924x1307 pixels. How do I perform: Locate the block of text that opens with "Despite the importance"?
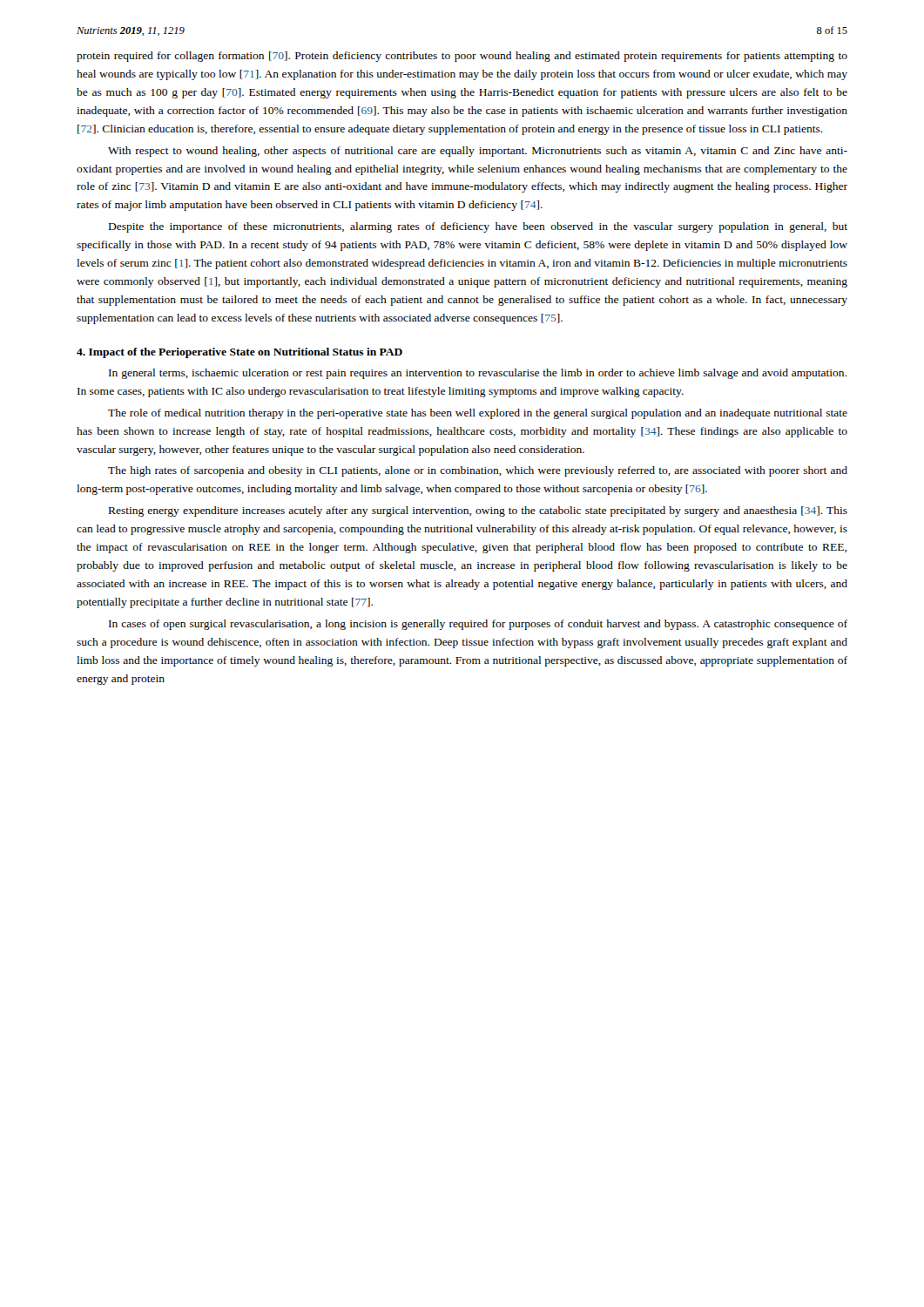tap(462, 273)
